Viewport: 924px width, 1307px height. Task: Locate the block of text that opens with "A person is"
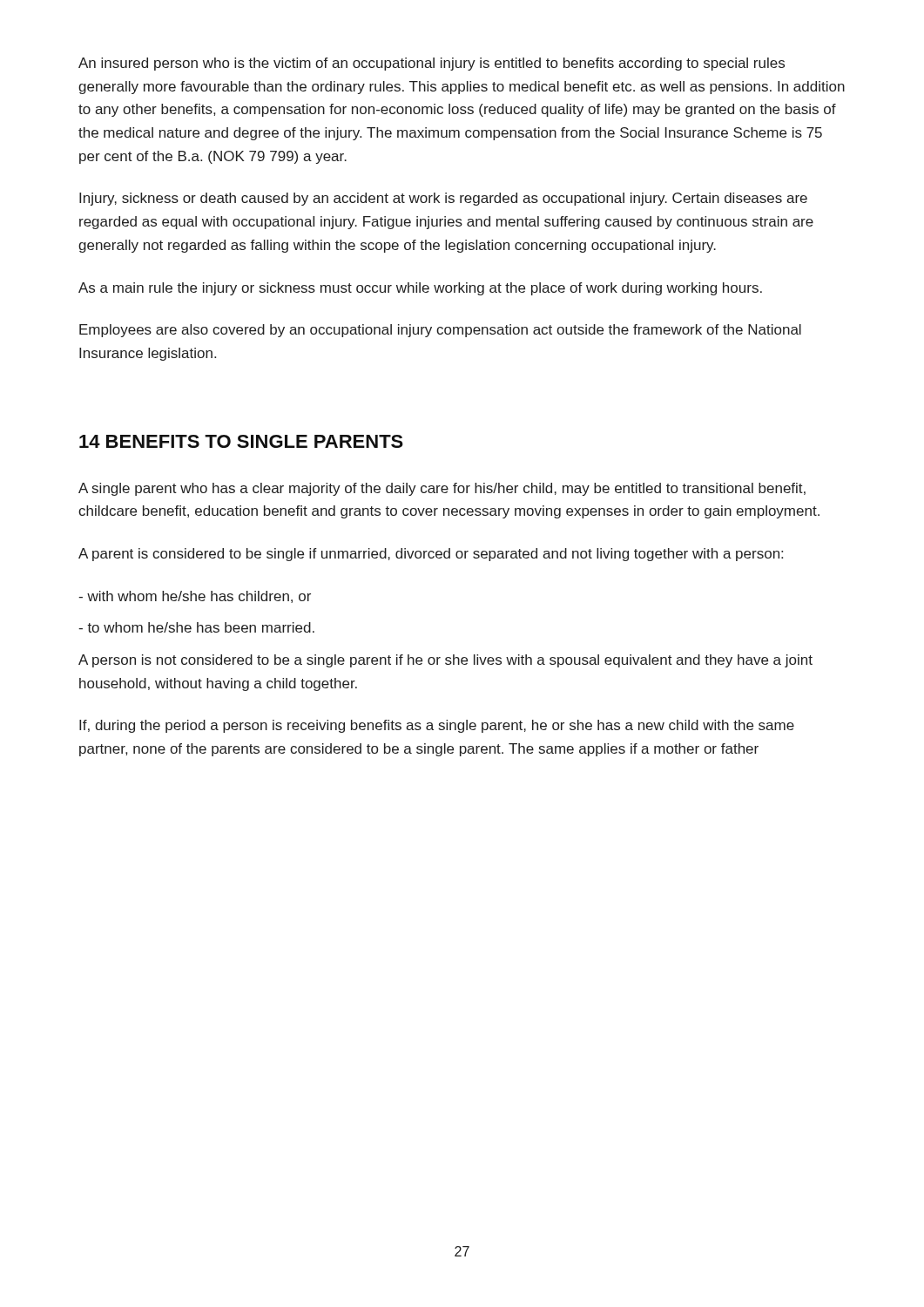(x=445, y=672)
